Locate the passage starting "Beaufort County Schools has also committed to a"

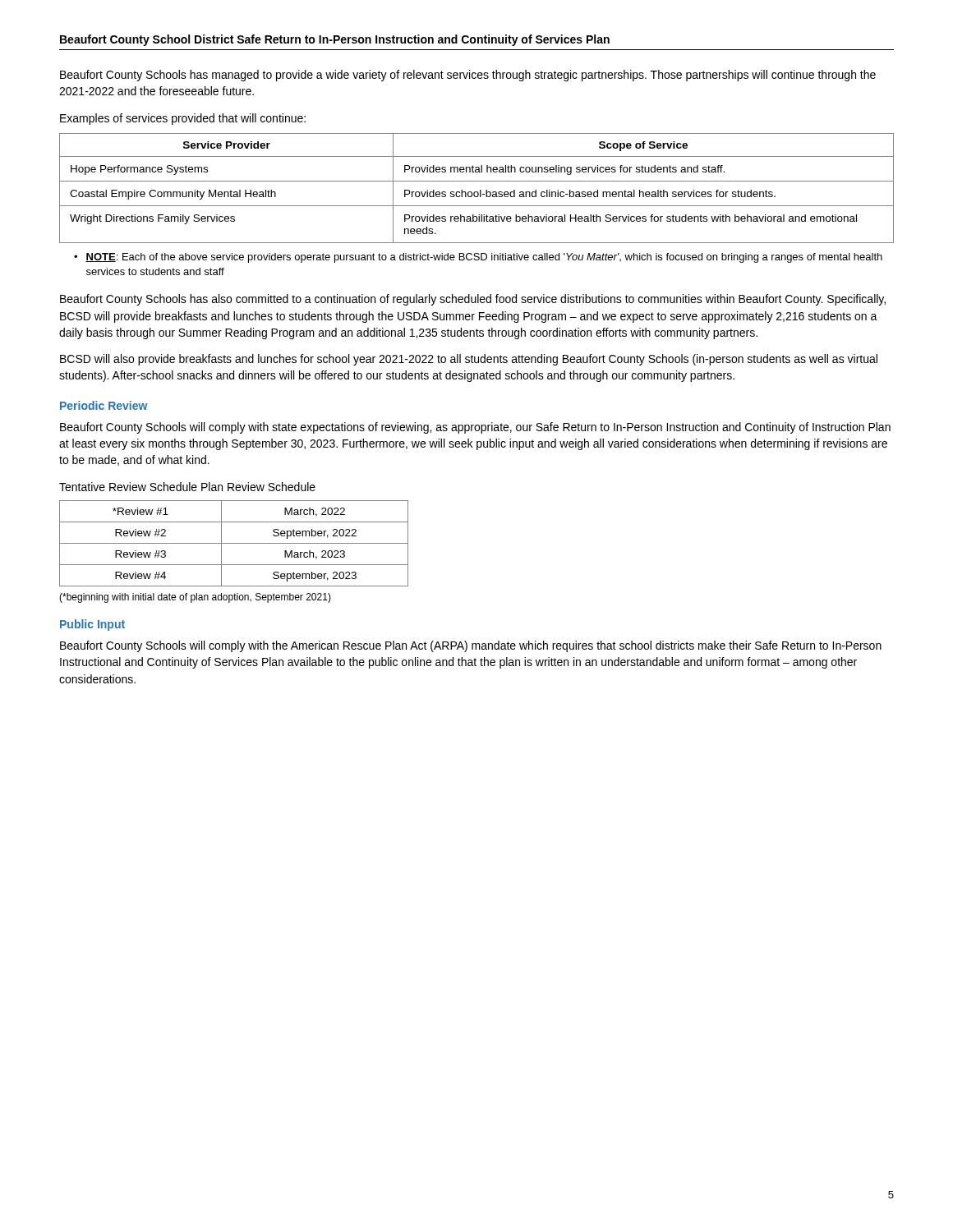click(x=473, y=316)
